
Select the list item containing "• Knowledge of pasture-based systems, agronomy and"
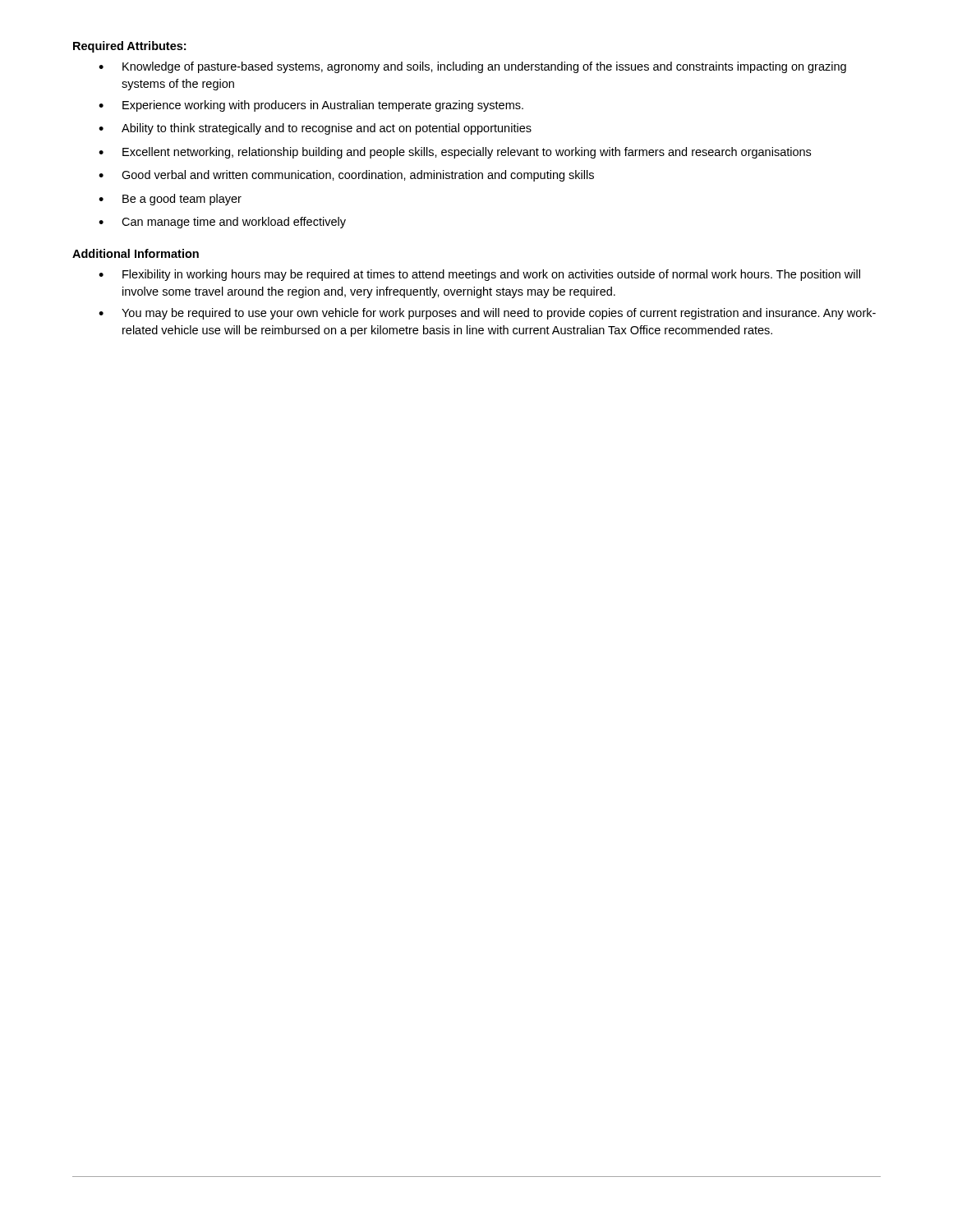pyautogui.click(x=490, y=76)
